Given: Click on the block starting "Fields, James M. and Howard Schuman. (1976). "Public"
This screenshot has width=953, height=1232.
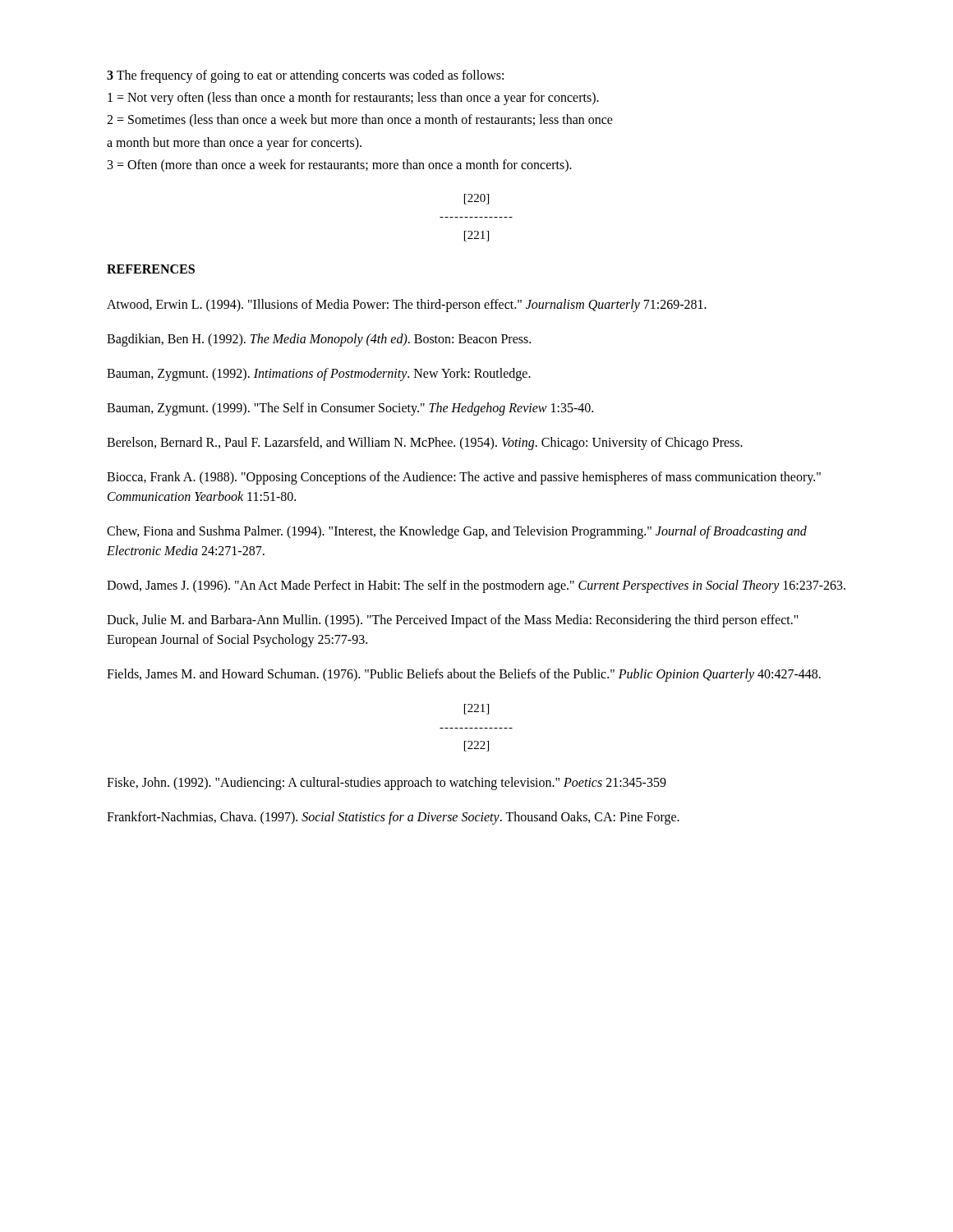Looking at the screenshot, I should (476, 675).
